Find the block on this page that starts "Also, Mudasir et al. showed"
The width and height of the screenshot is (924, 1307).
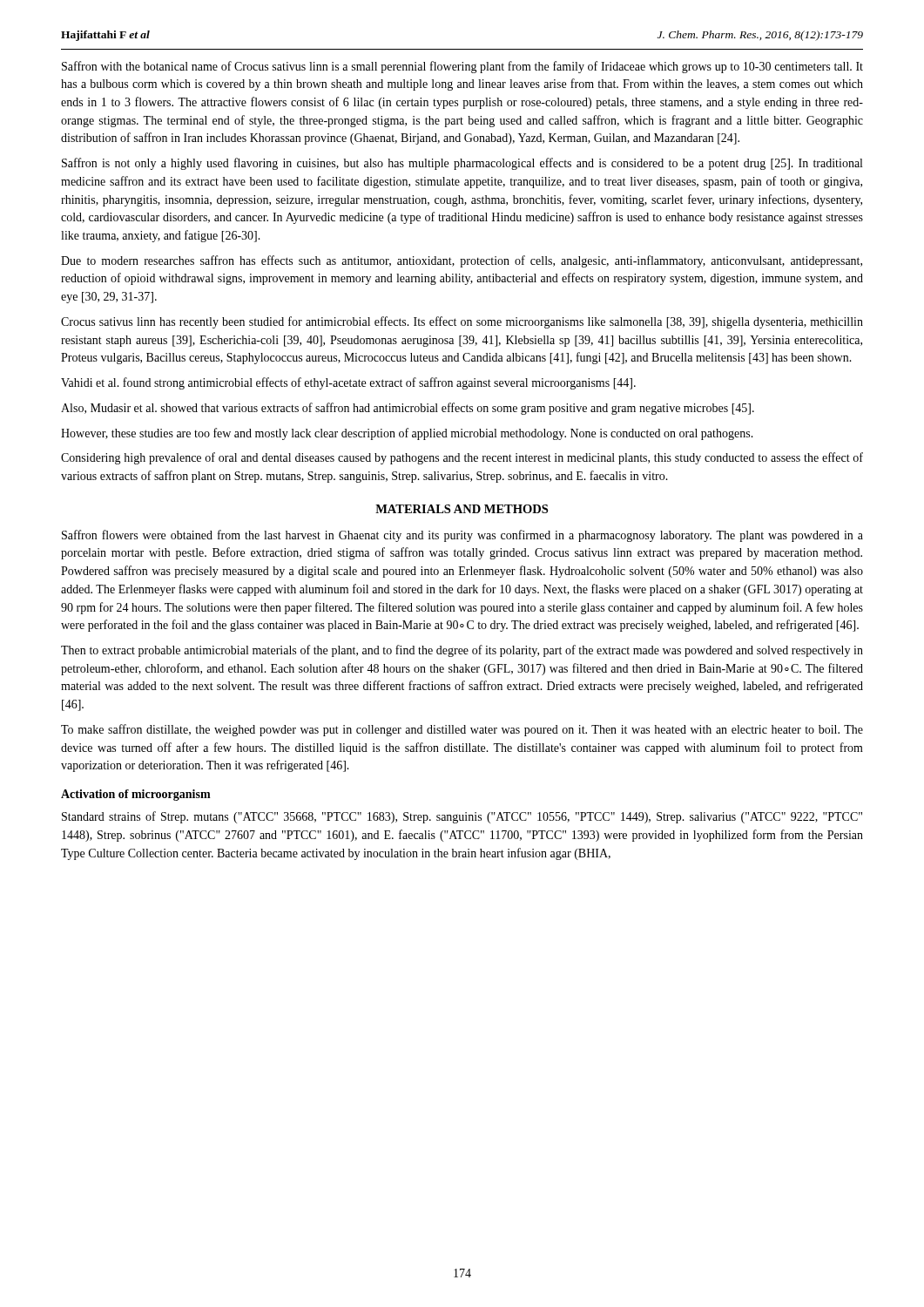tap(408, 408)
